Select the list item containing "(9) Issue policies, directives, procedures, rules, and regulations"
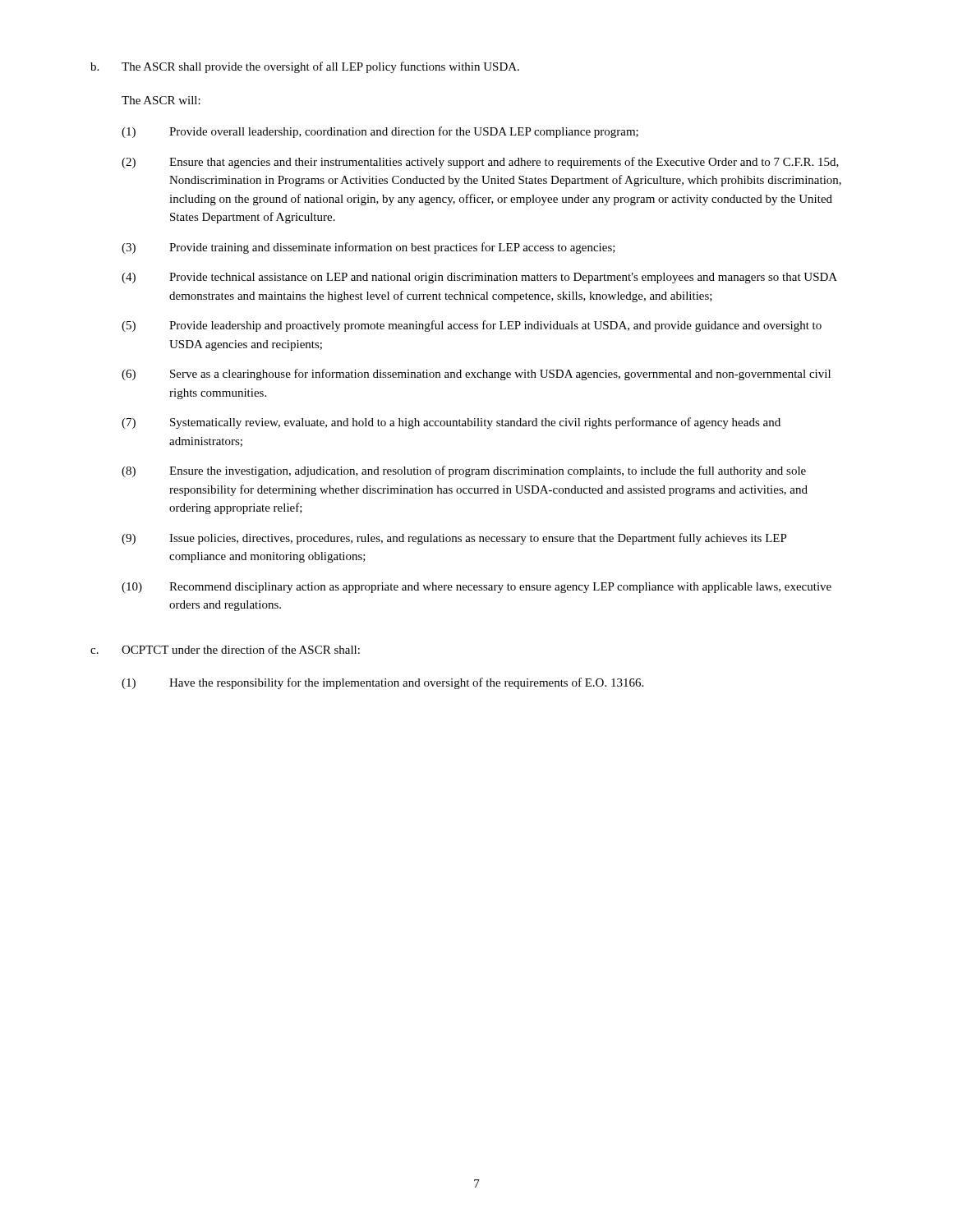The width and height of the screenshot is (953, 1232). coord(484,547)
